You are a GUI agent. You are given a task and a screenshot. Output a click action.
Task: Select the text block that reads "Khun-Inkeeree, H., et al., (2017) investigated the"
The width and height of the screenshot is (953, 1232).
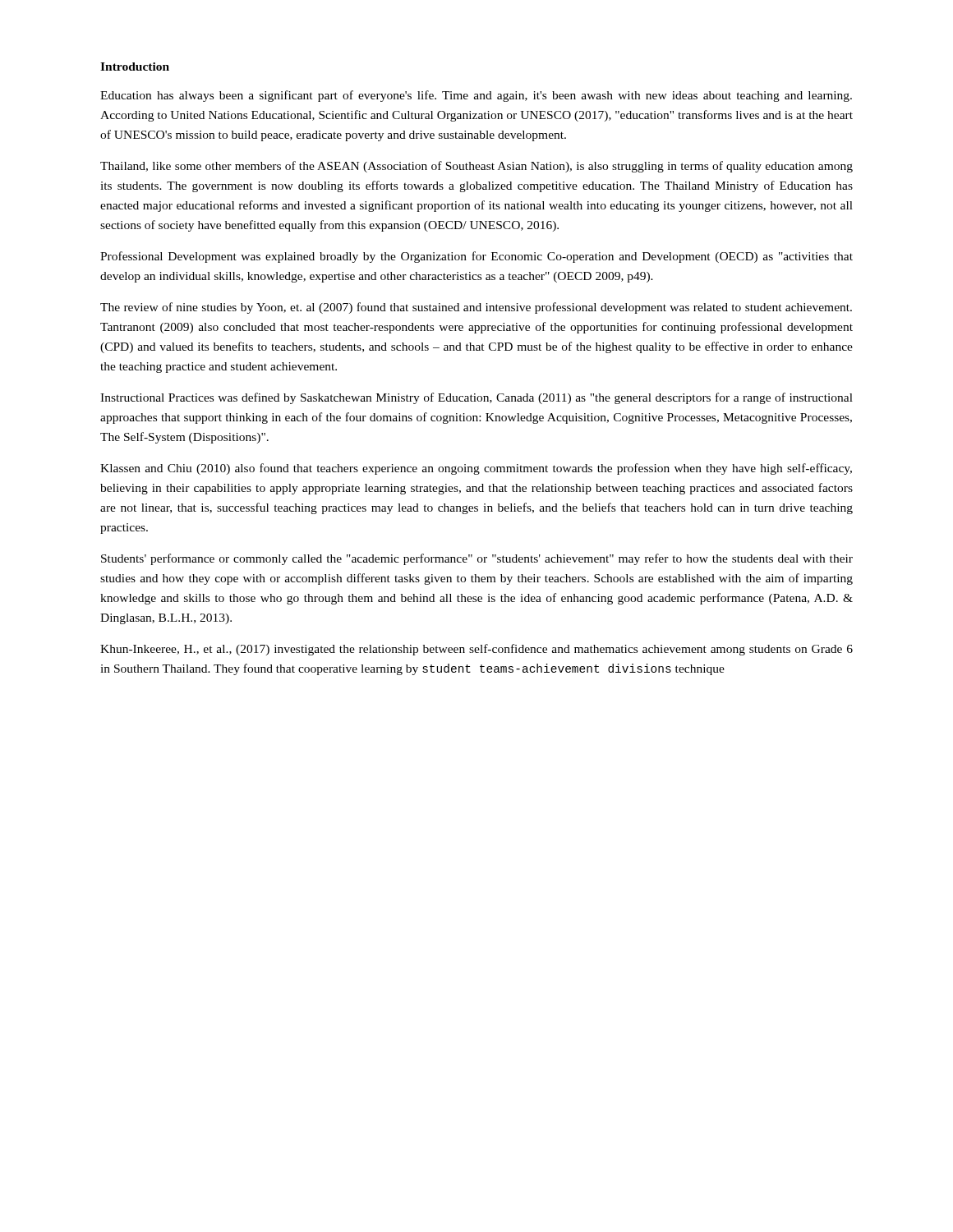pyautogui.click(x=476, y=659)
